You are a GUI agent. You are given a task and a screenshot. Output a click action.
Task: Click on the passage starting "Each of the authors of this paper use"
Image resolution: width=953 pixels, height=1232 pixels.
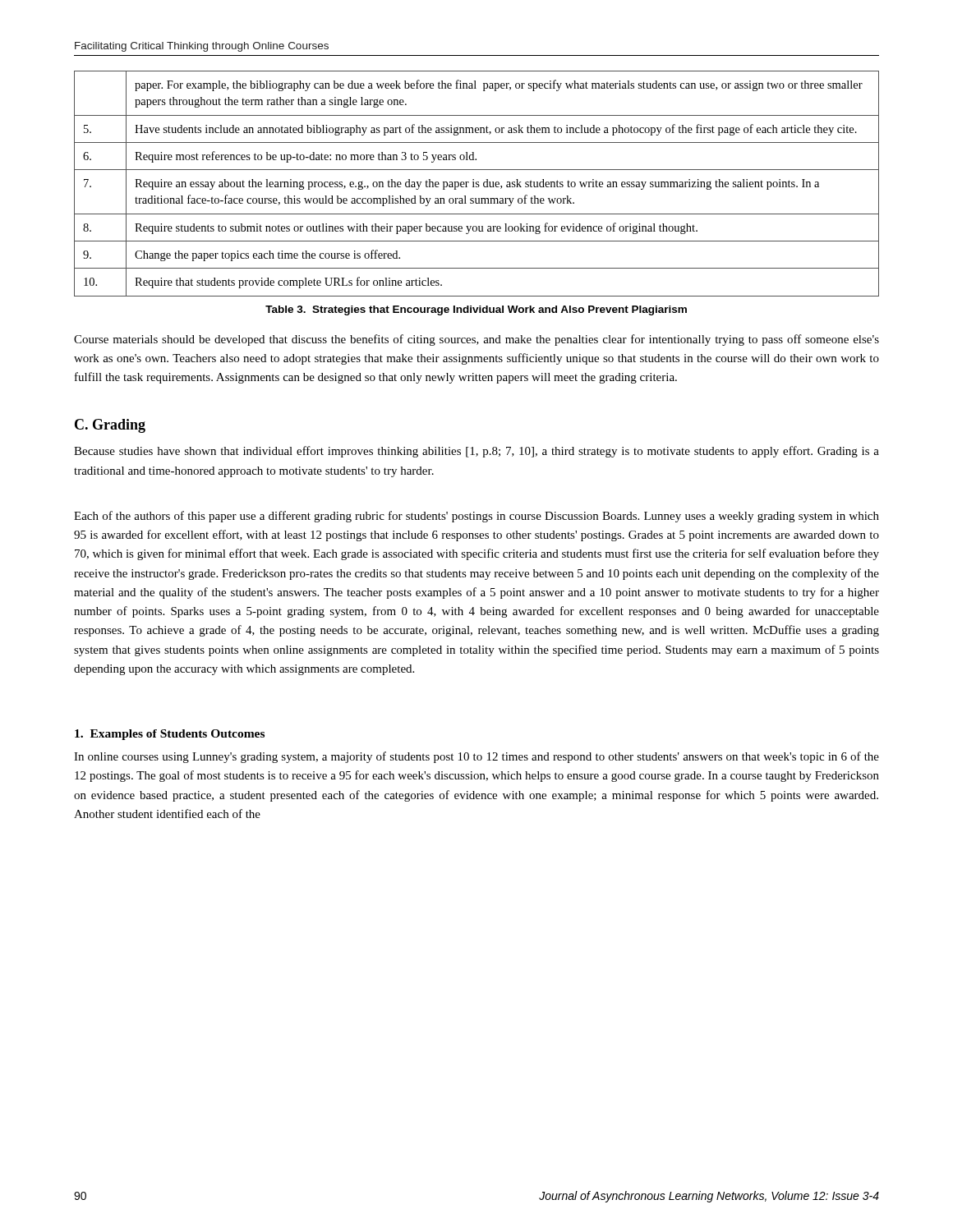(x=476, y=593)
